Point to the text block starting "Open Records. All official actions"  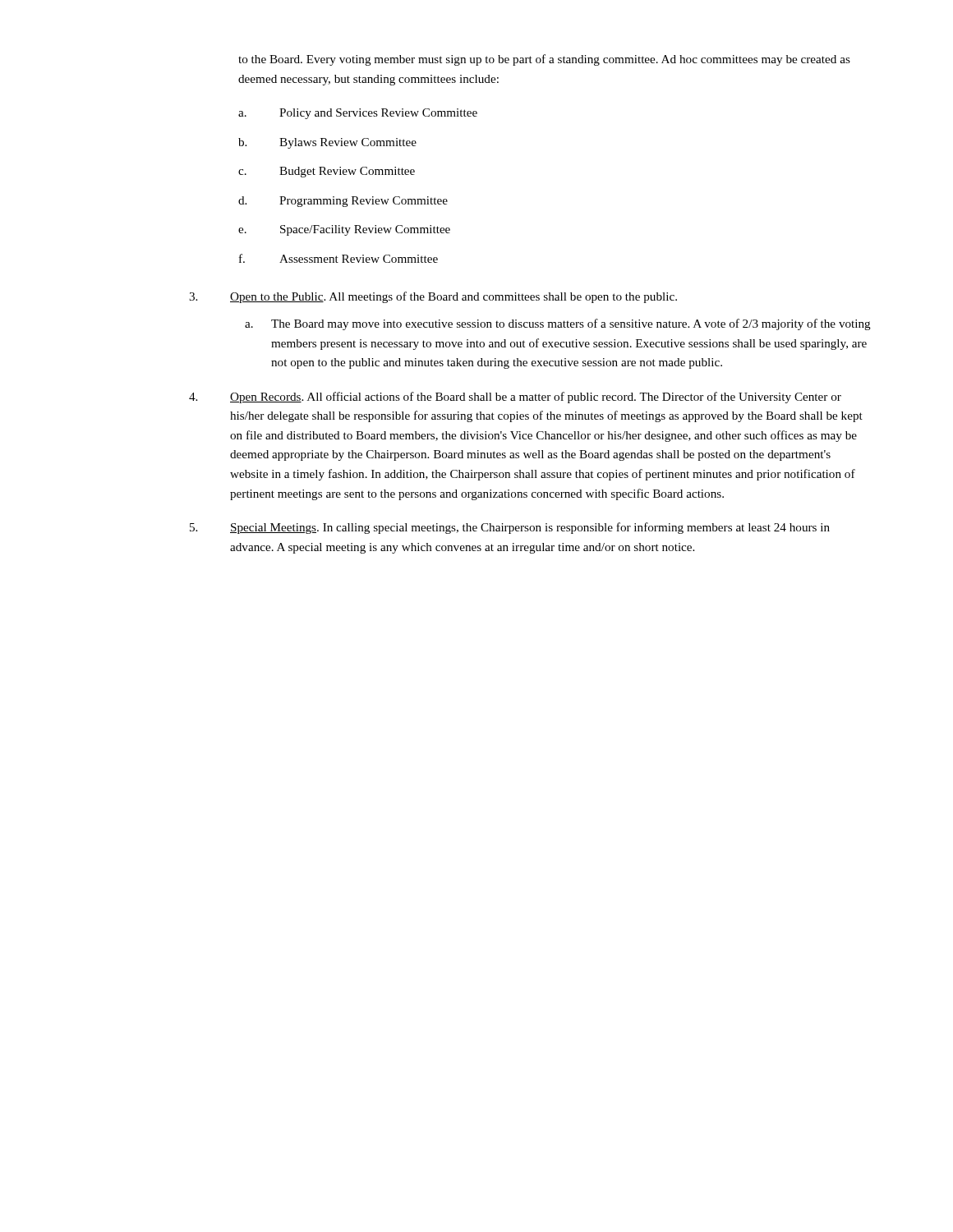(x=530, y=445)
